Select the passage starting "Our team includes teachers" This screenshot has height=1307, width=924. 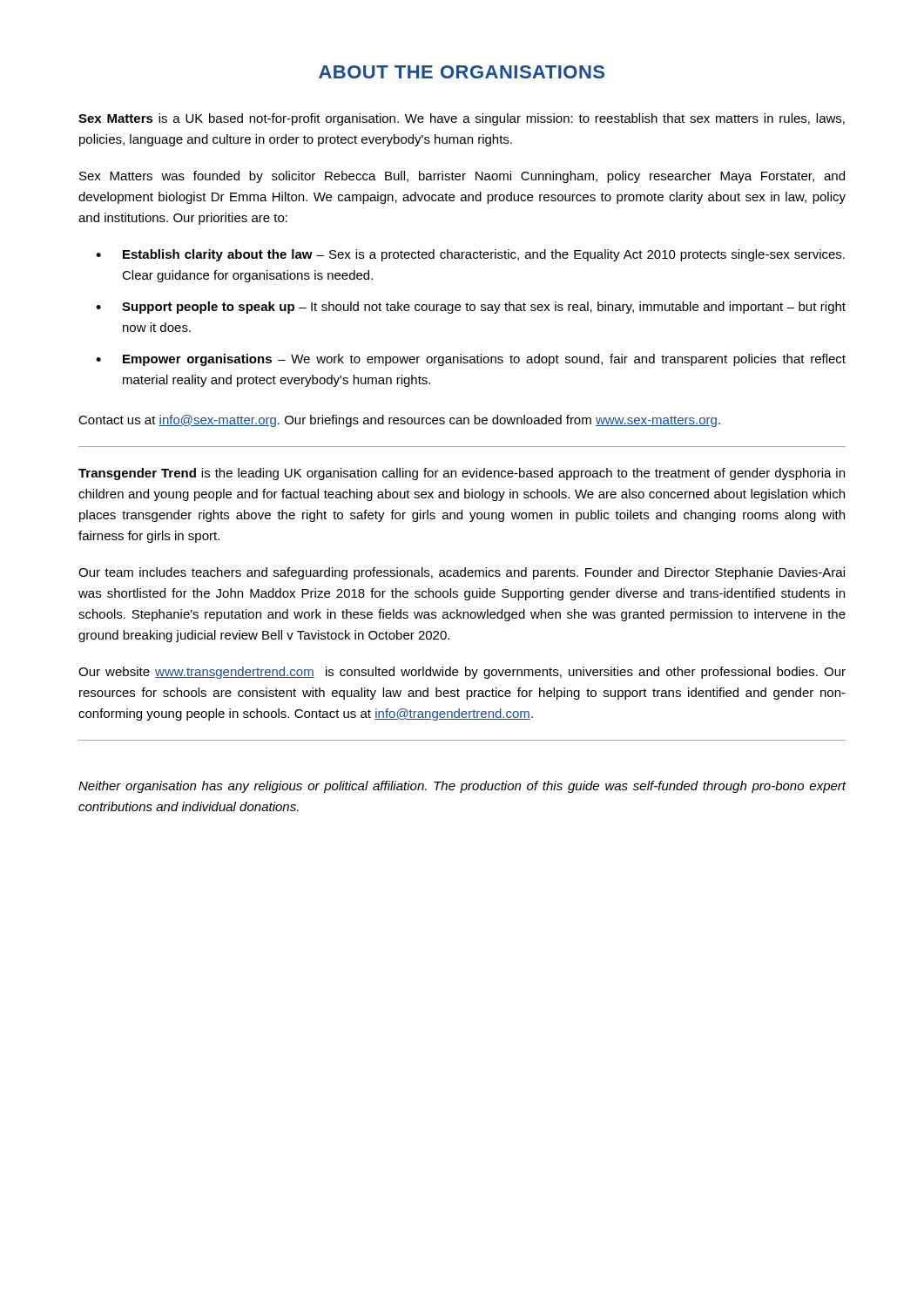(462, 603)
